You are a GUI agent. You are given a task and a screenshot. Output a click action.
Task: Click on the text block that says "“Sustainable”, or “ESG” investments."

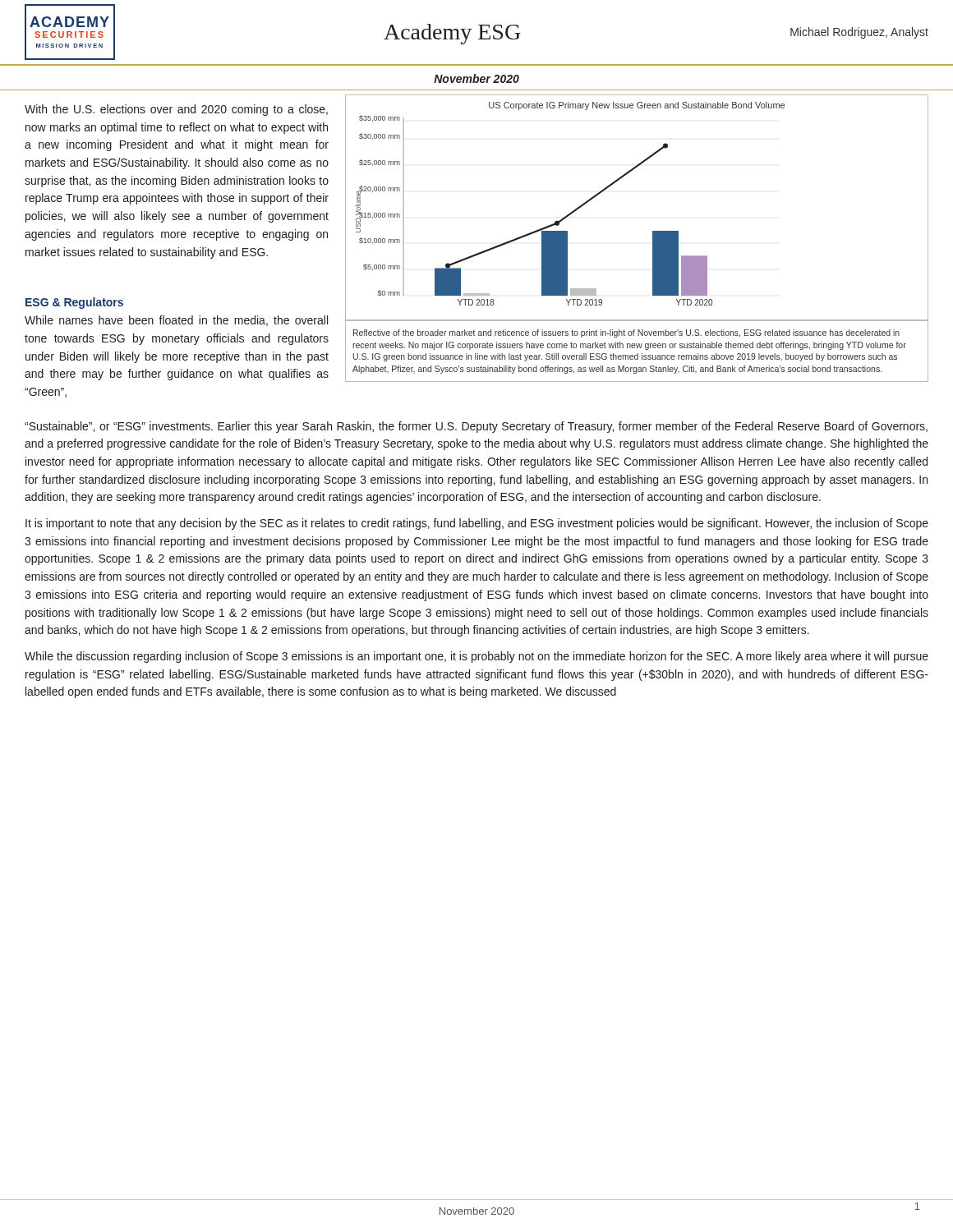tap(476, 462)
